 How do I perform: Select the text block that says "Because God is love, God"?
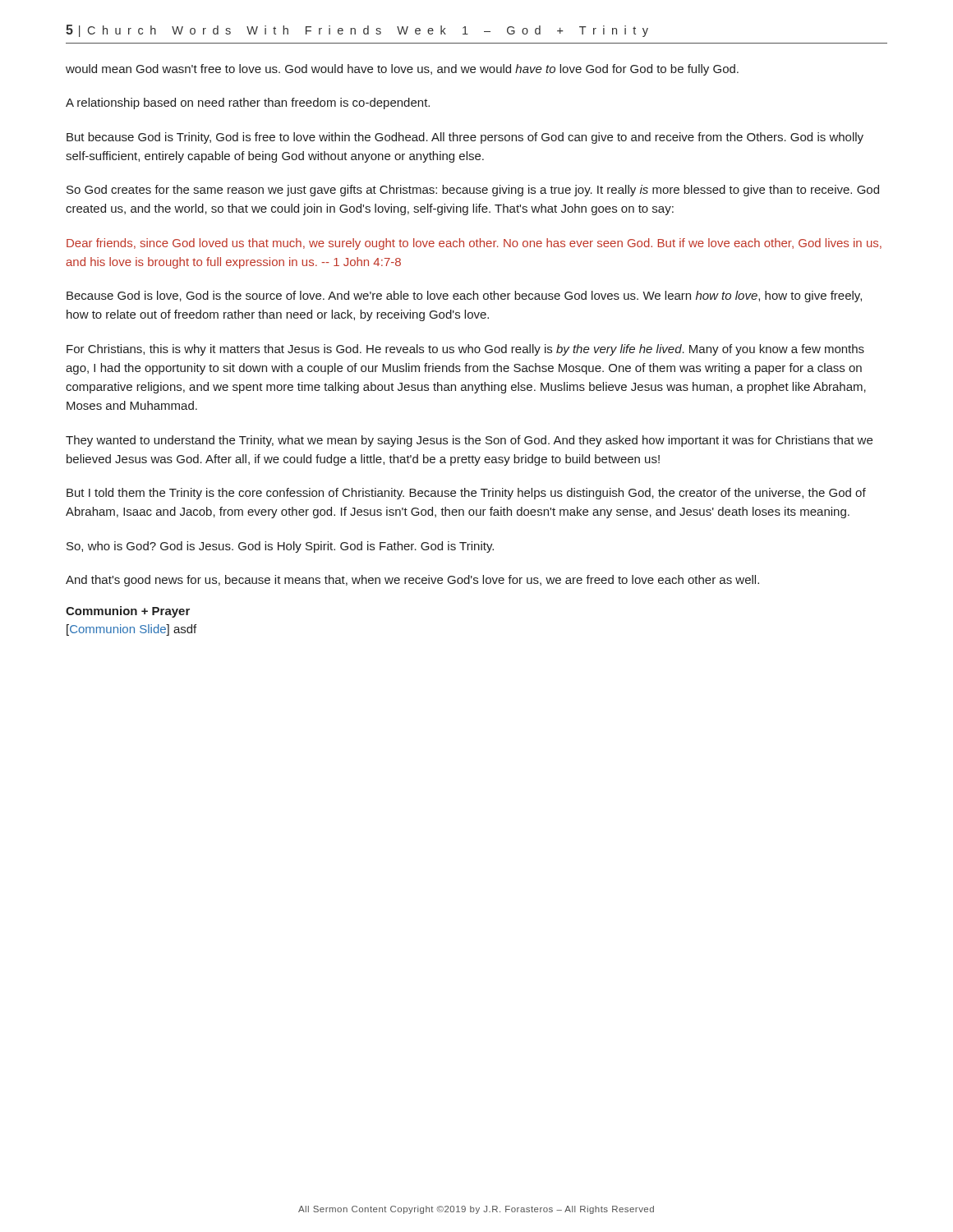tap(464, 305)
